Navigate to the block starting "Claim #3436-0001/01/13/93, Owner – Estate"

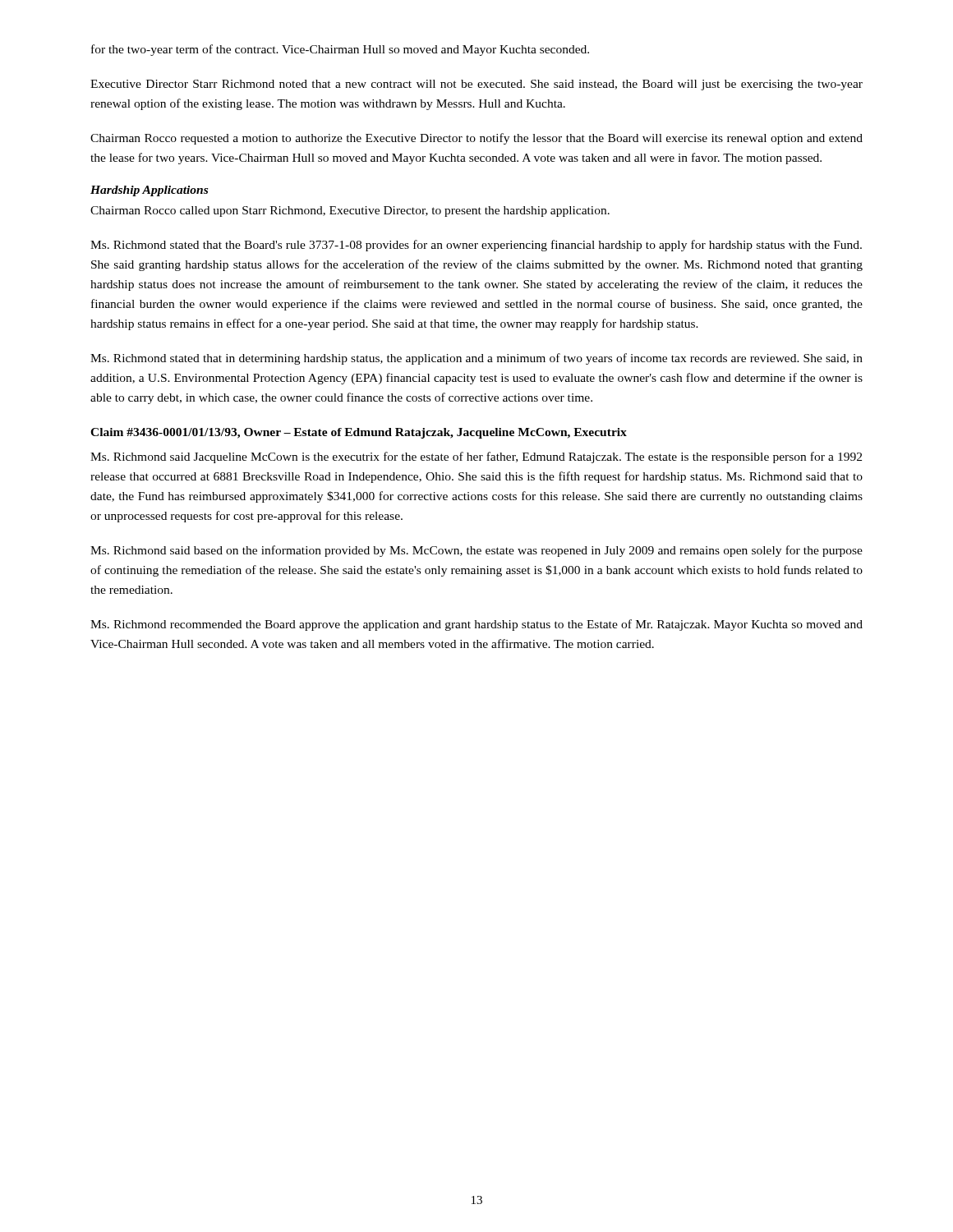tap(359, 432)
